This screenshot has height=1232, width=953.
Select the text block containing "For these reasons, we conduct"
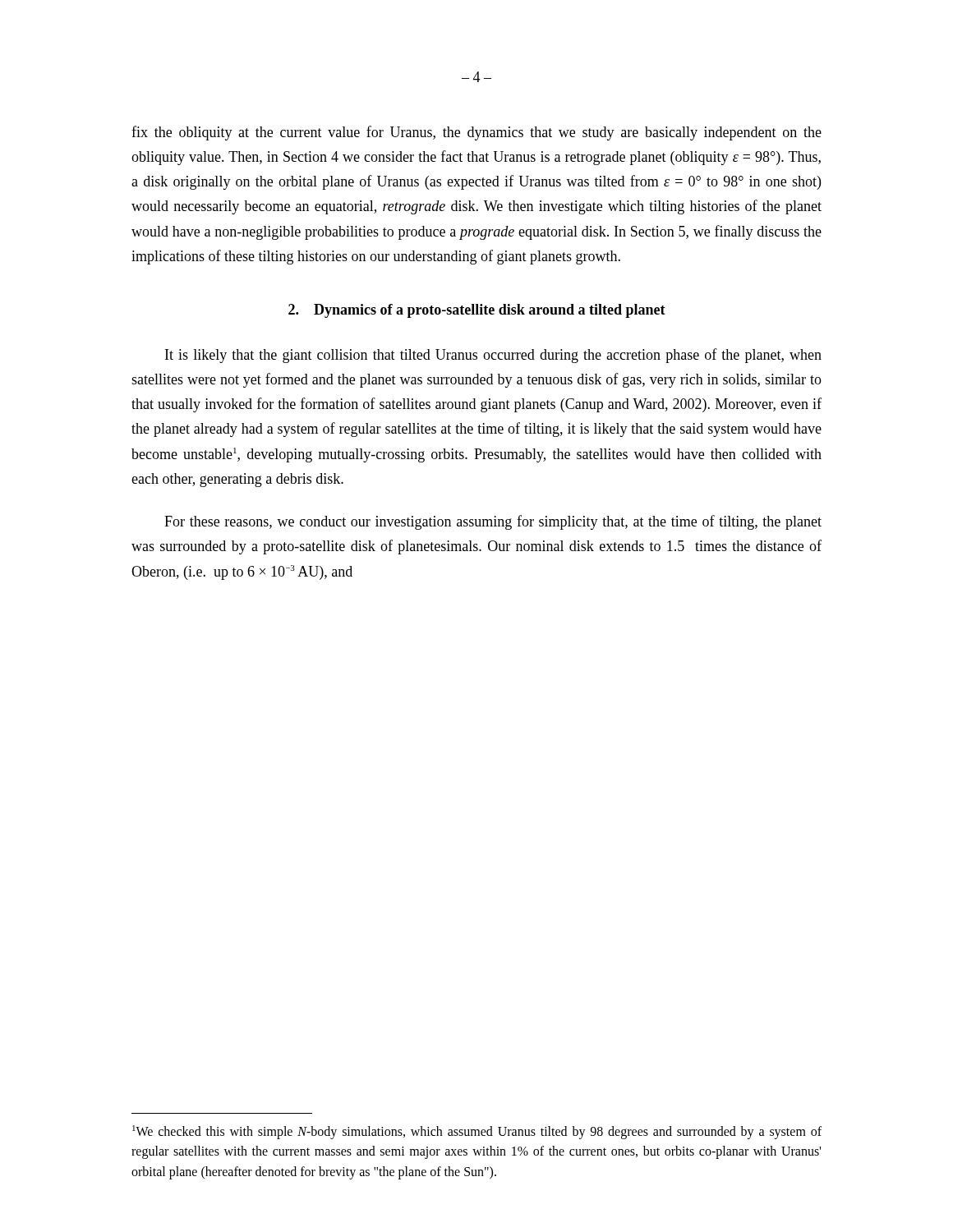point(476,547)
